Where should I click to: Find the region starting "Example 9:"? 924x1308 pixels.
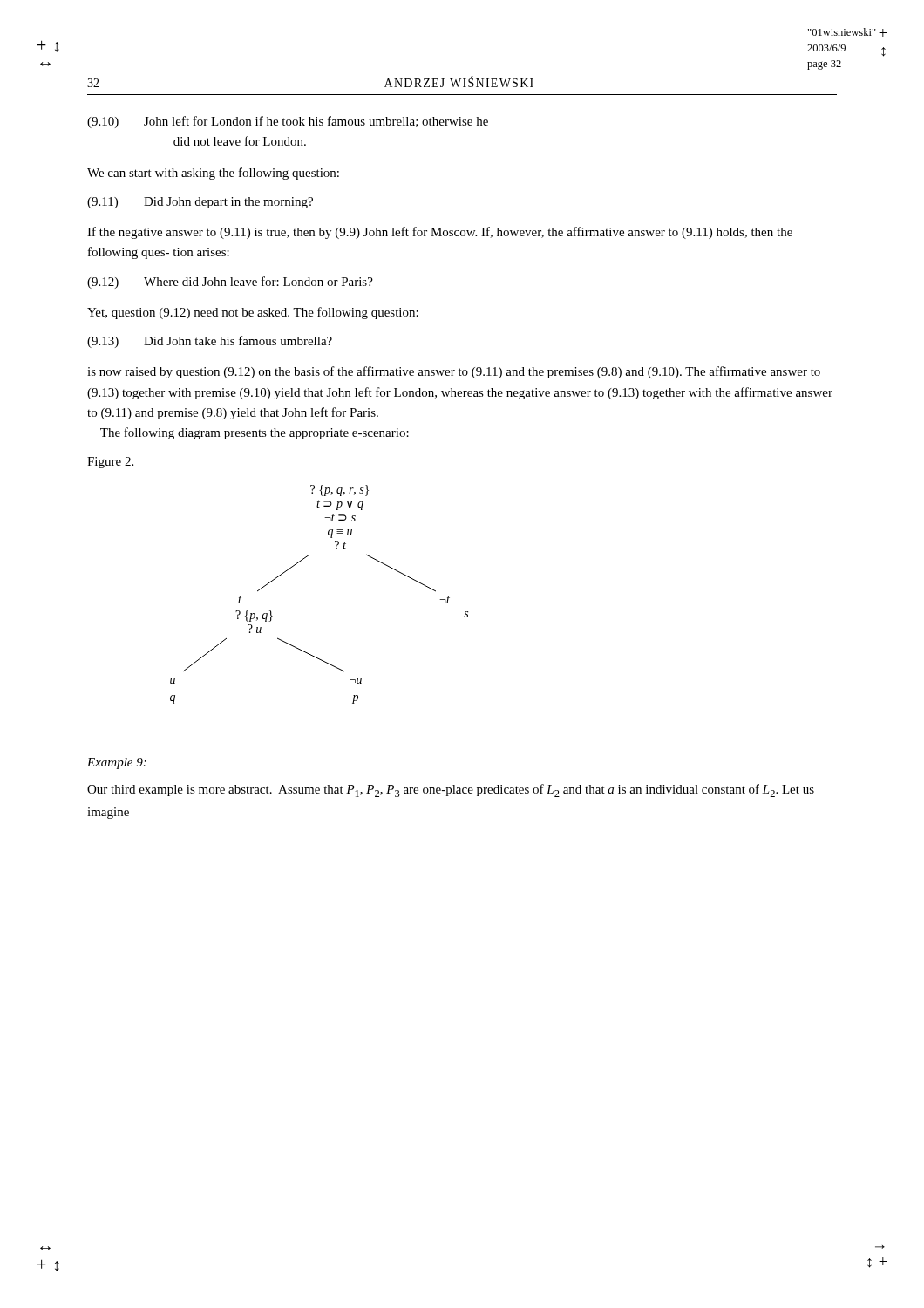click(117, 762)
